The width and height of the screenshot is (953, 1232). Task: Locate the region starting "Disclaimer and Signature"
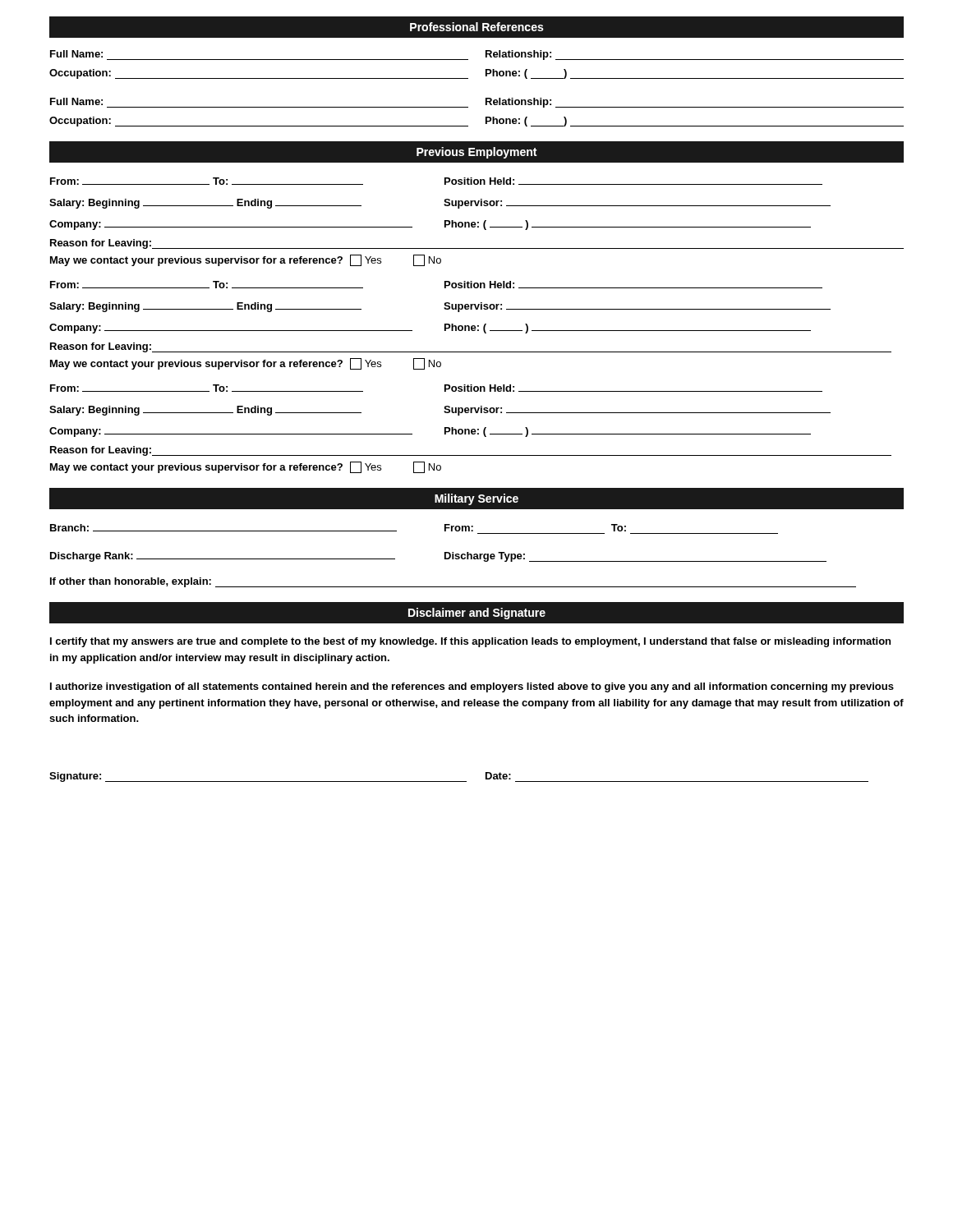tap(476, 613)
